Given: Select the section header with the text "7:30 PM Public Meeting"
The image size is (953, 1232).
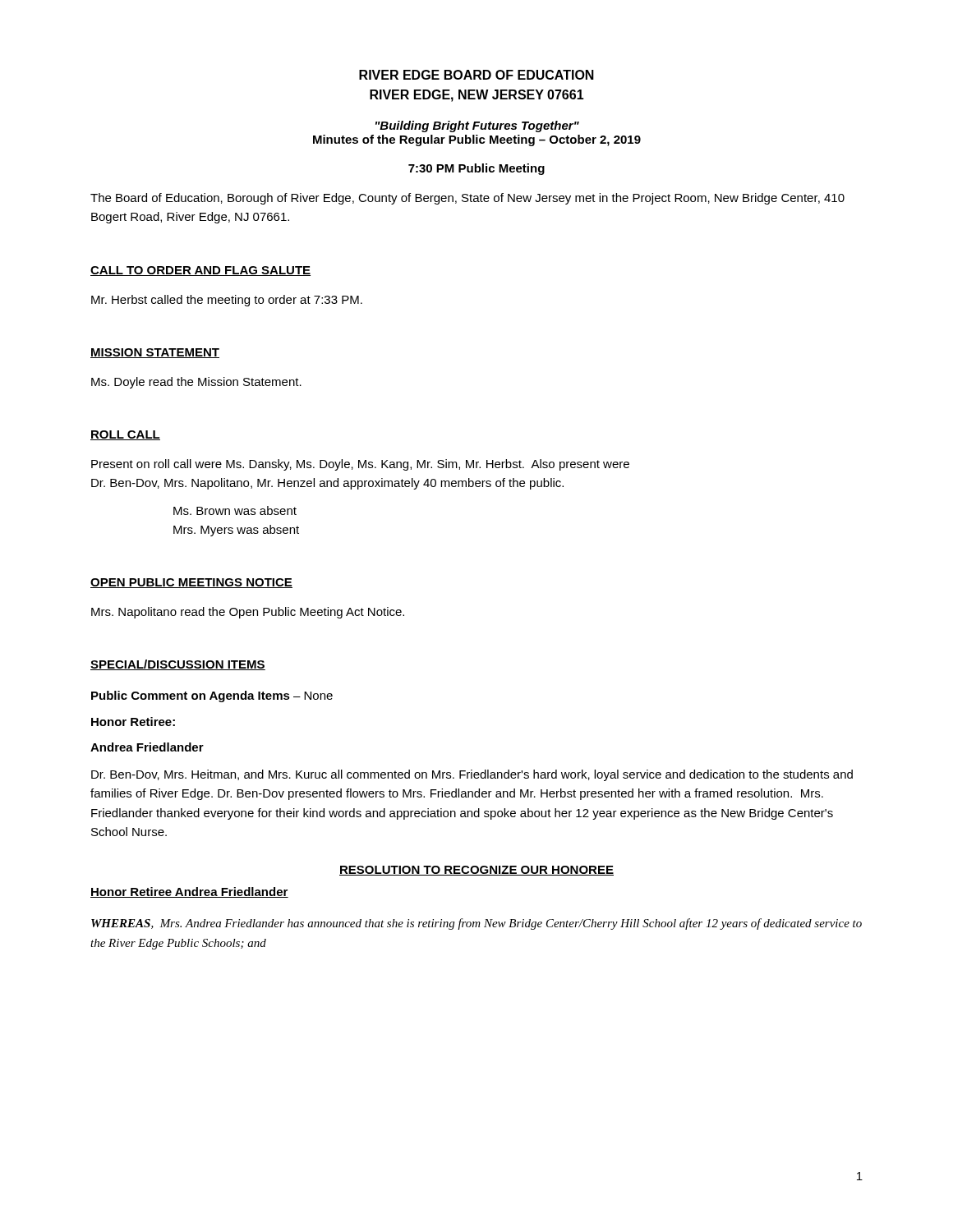Looking at the screenshot, I should tap(476, 168).
